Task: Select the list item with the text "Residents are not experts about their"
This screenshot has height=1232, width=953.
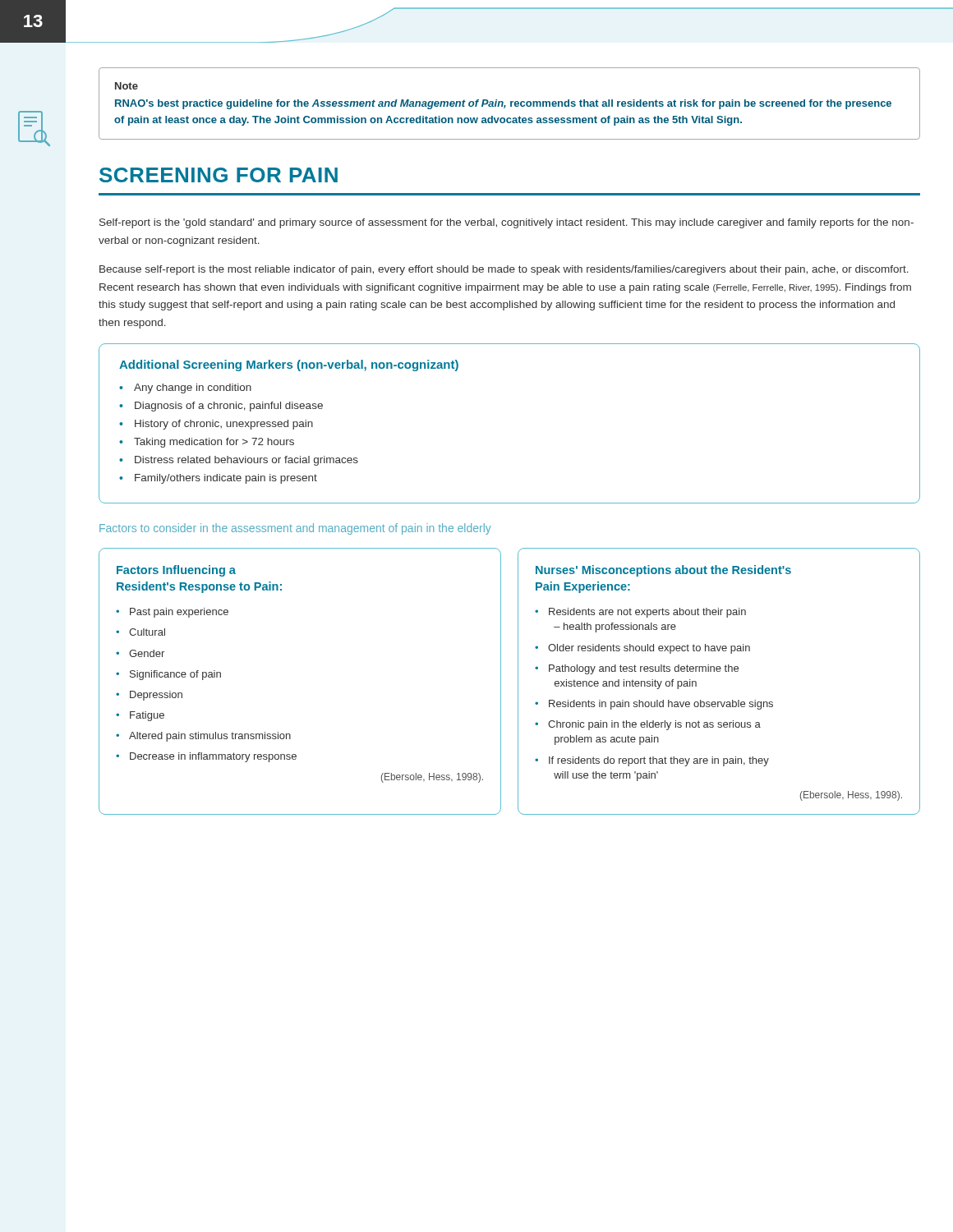Action: (x=647, y=619)
